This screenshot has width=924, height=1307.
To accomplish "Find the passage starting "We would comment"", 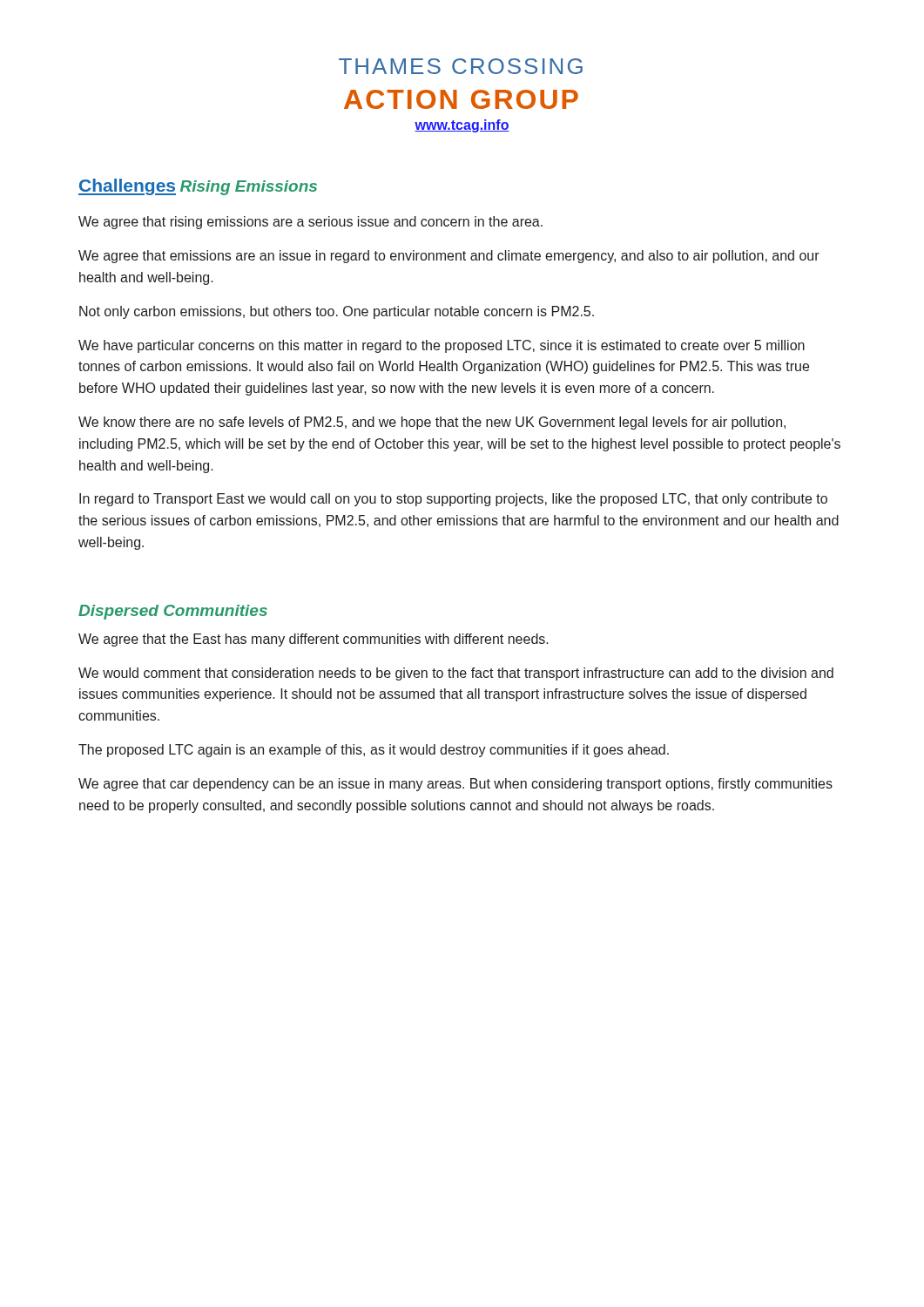I will tap(456, 694).
